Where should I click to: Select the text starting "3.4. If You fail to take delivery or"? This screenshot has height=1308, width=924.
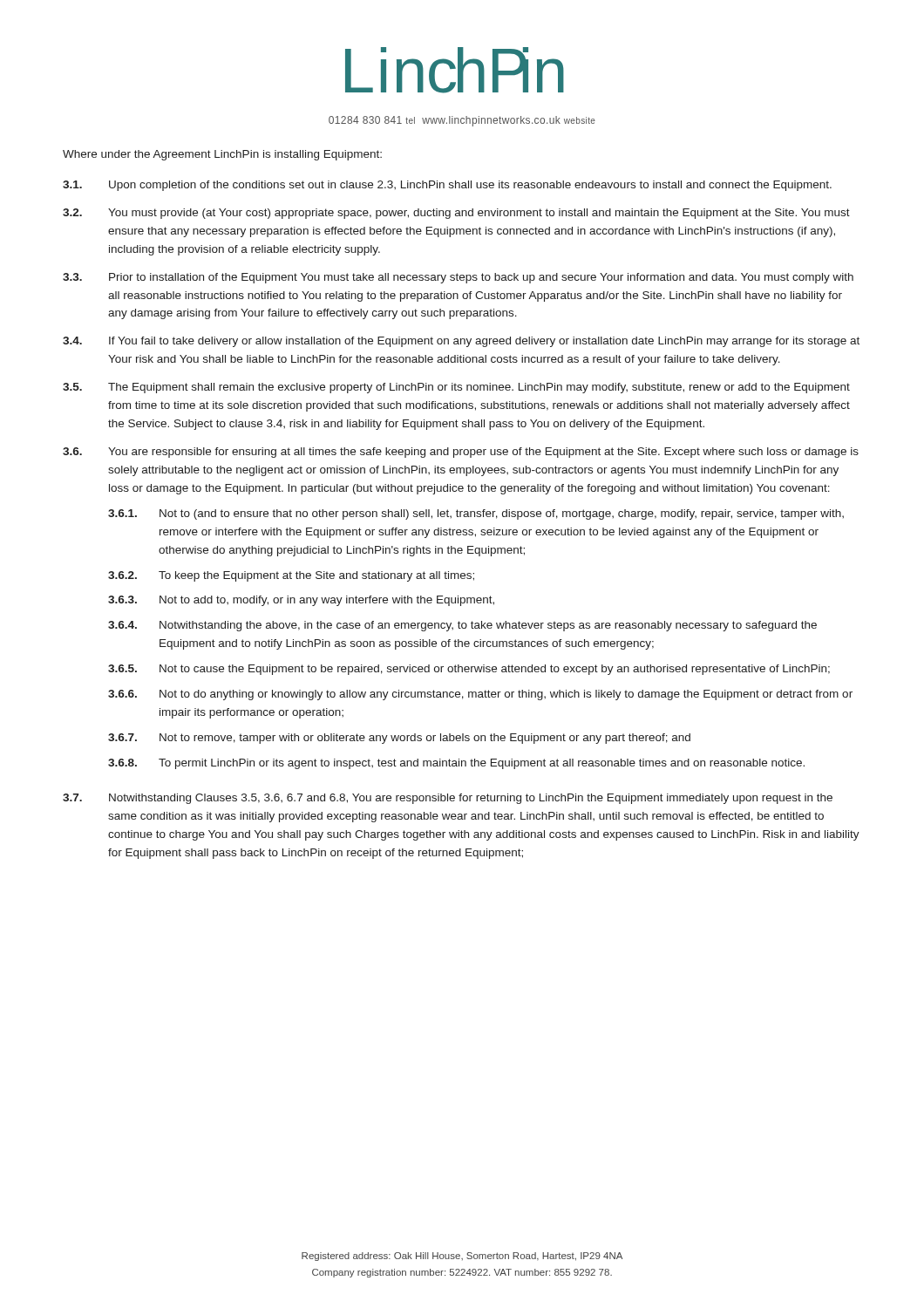pos(462,351)
